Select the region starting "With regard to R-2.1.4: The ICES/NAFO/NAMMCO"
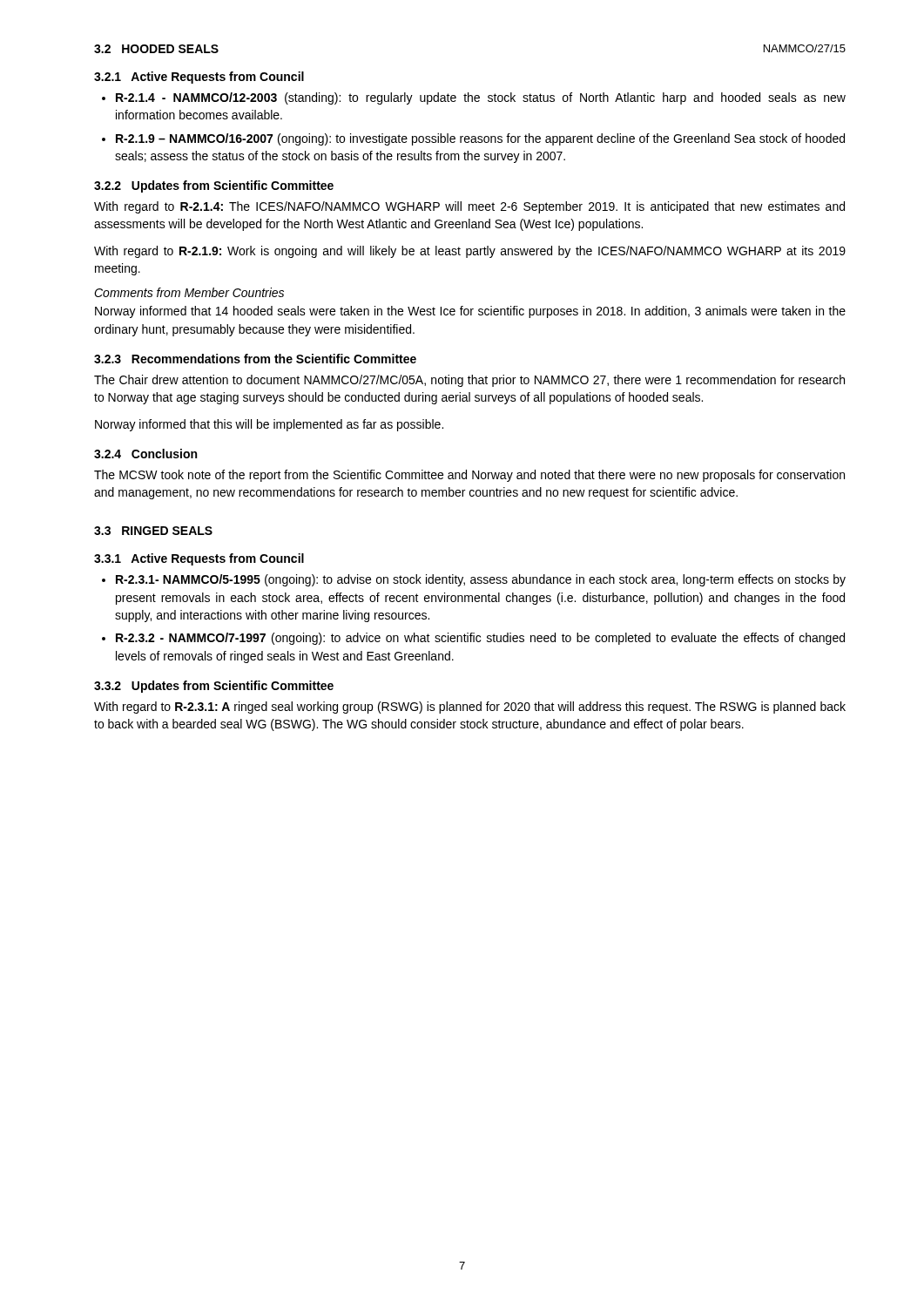 (470, 216)
